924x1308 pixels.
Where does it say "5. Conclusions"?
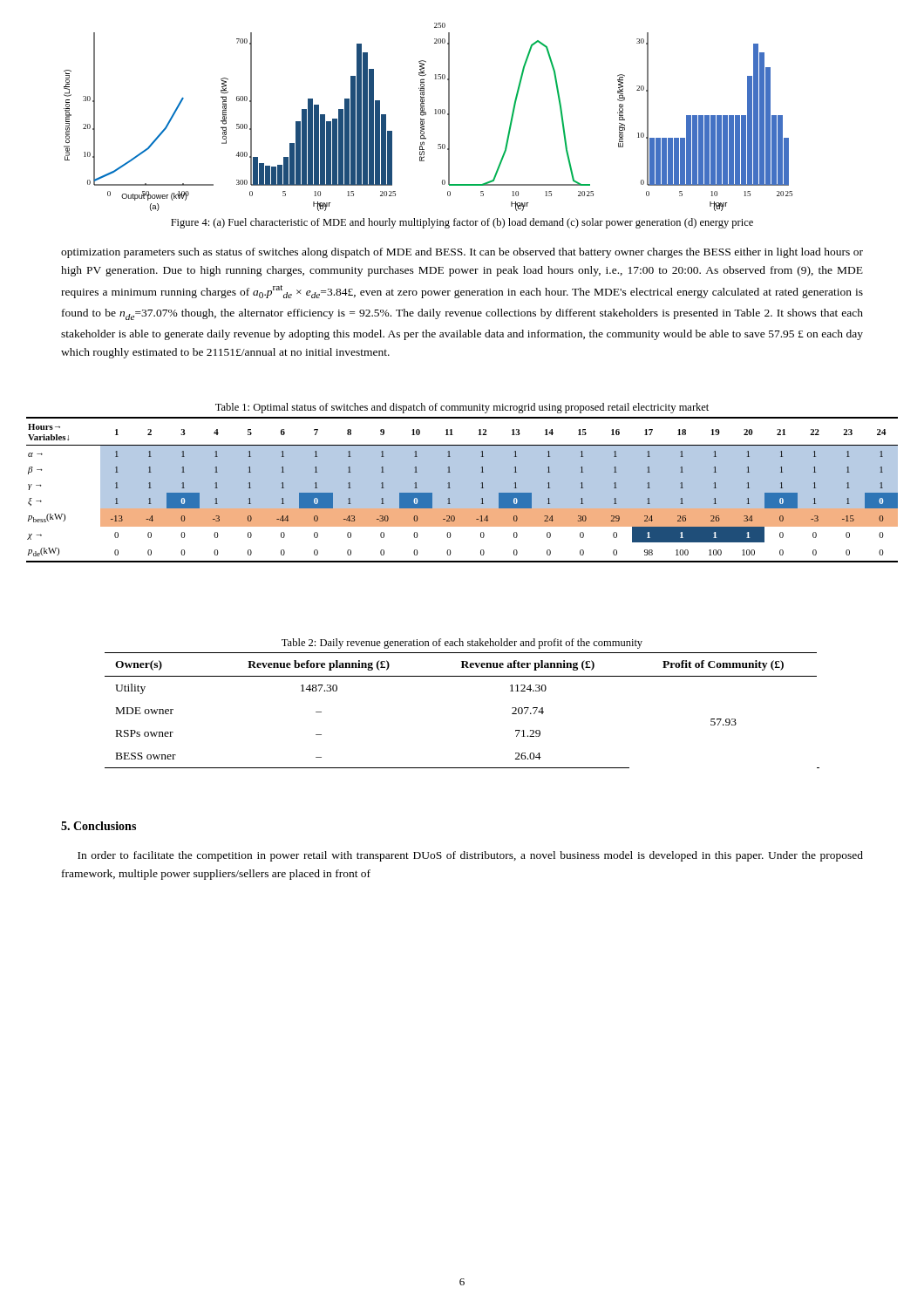pyautogui.click(x=99, y=826)
